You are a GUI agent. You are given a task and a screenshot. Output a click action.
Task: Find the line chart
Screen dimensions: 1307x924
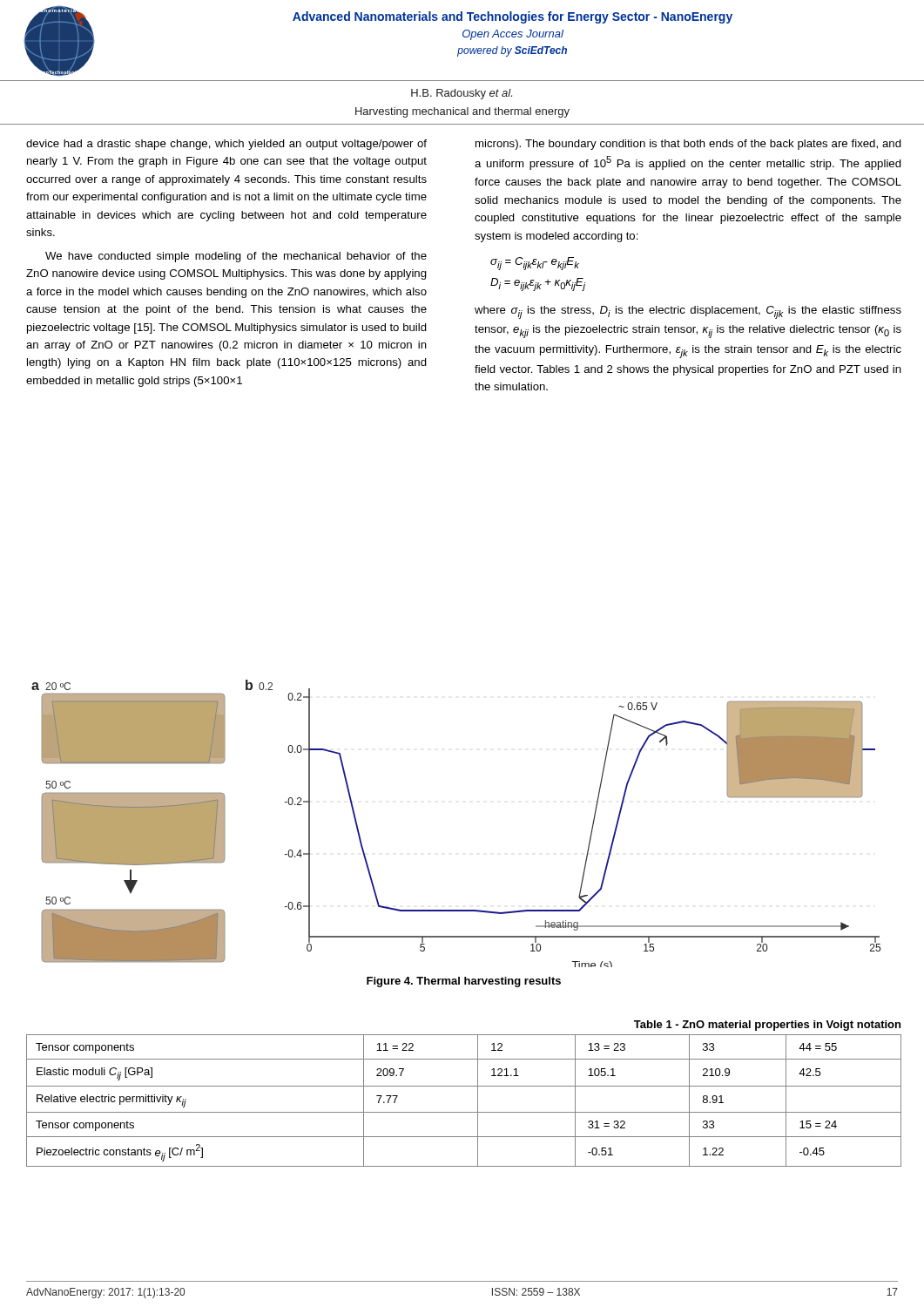[570, 819]
